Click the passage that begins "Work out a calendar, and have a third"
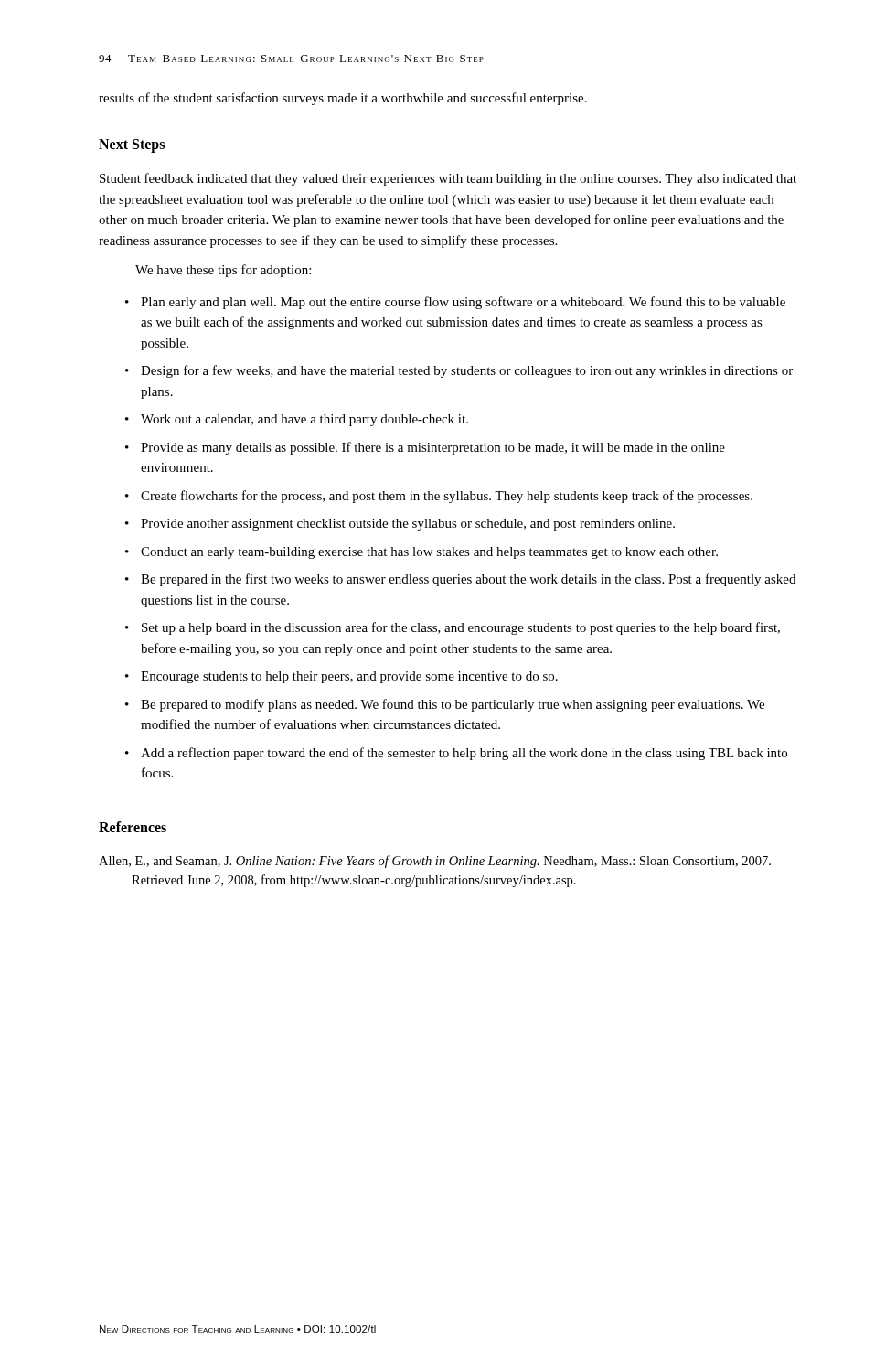Screen dimensions: 1372x896 [x=305, y=419]
